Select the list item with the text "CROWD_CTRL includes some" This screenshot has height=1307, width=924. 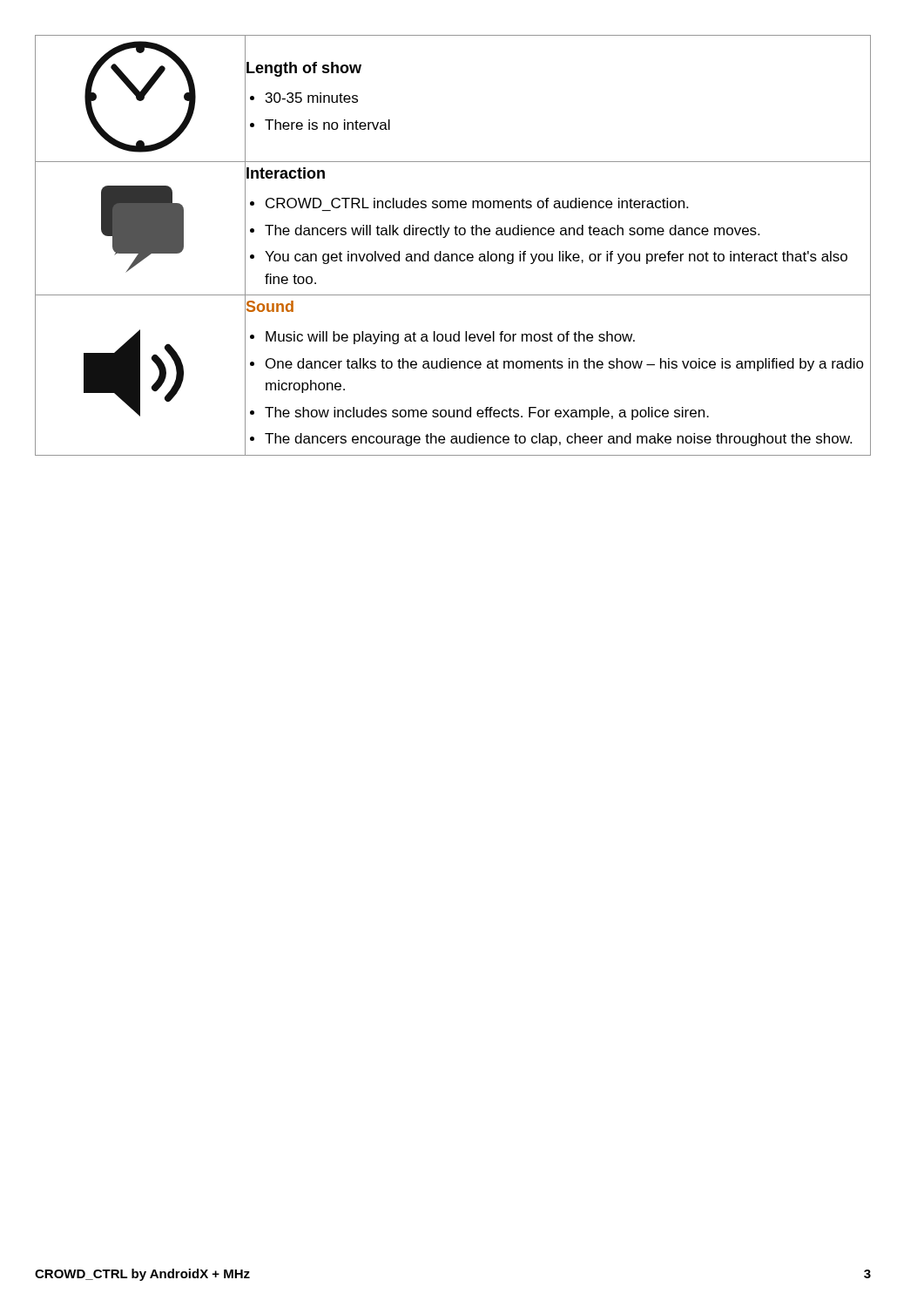567,204
